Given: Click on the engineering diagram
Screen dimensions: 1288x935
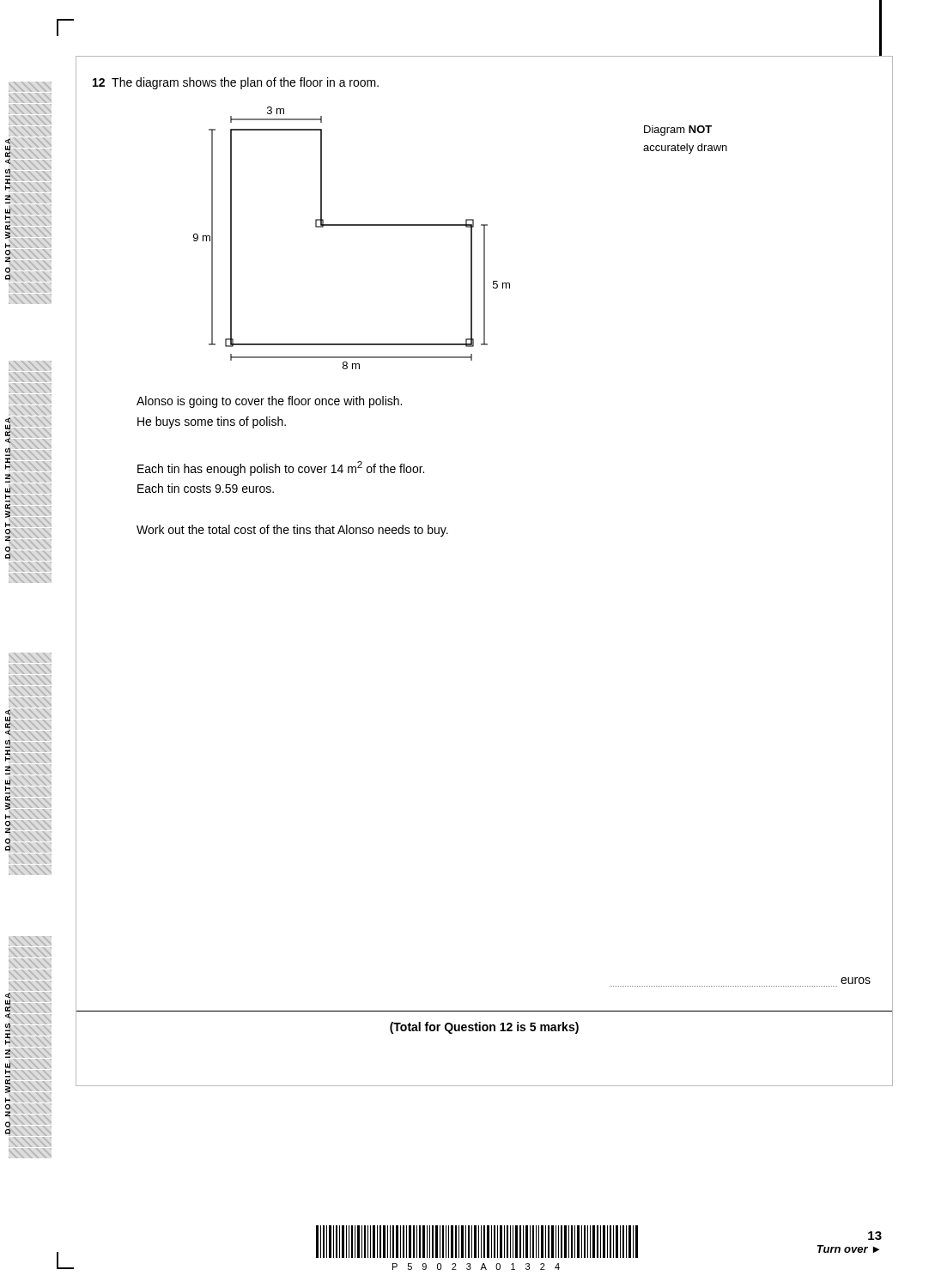Looking at the screenshot, I should pos(386,237).
